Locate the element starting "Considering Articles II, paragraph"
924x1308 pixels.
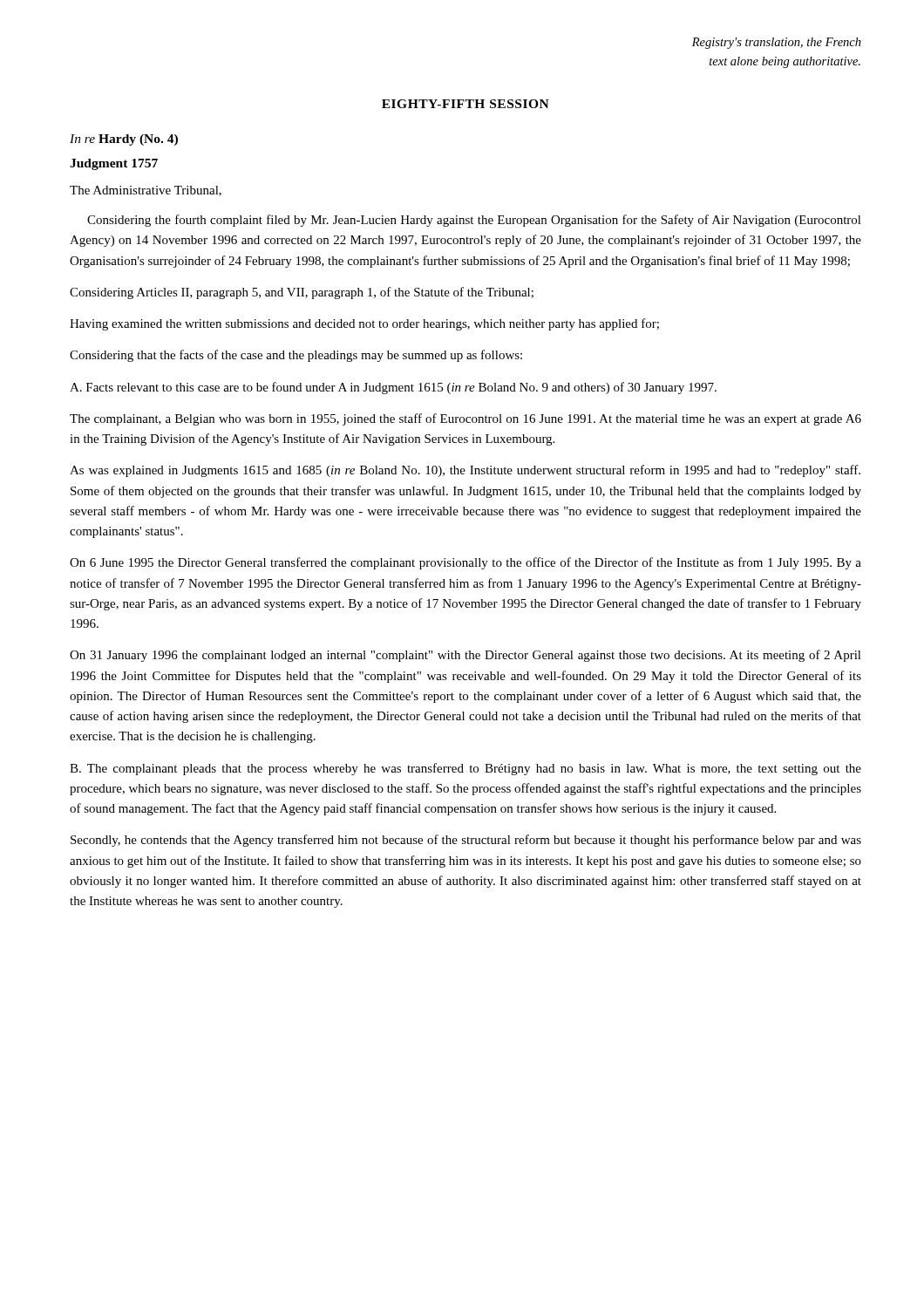(x=302, y=292)
